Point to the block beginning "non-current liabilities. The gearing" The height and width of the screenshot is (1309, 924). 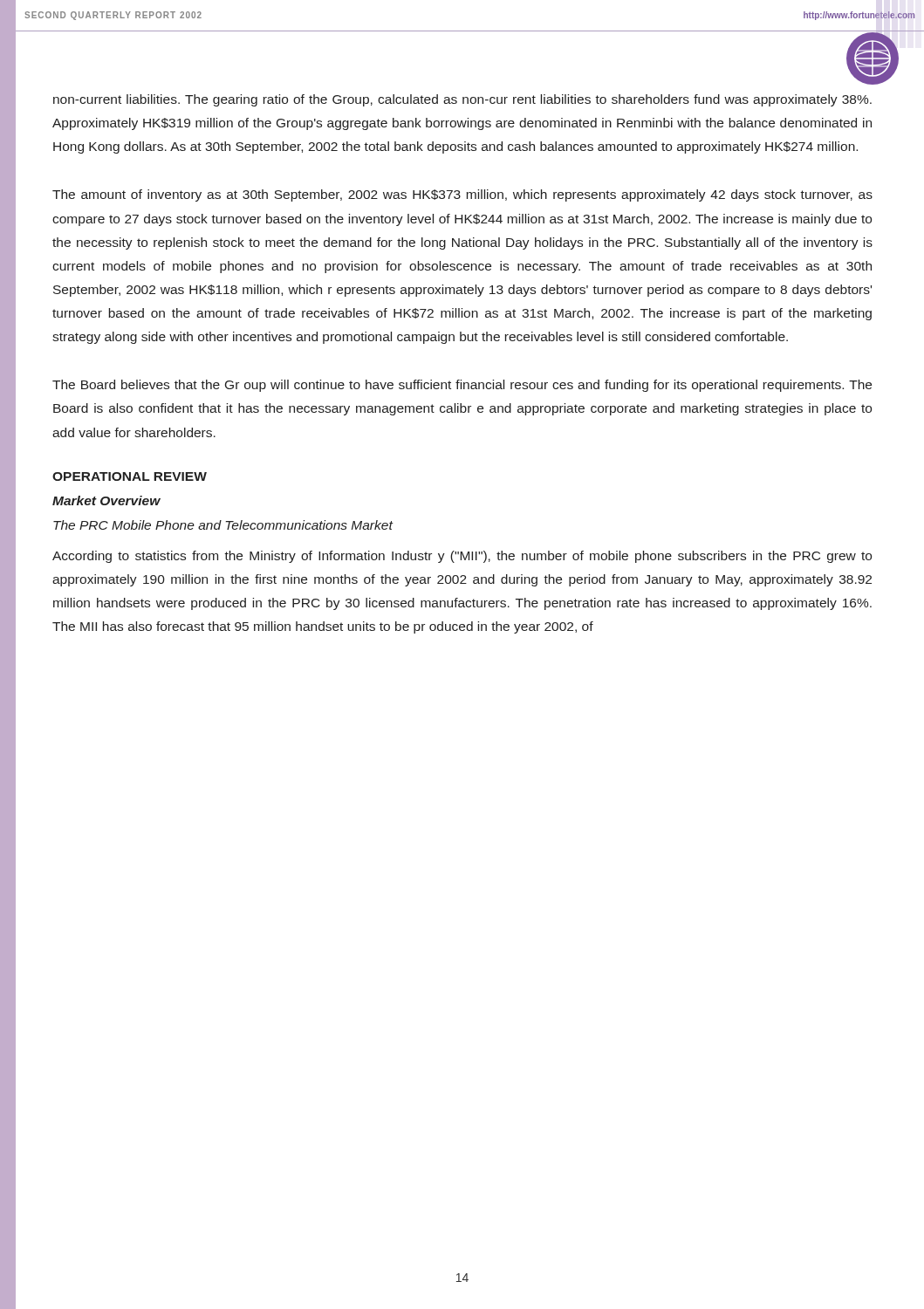click(x=462, y=123)
